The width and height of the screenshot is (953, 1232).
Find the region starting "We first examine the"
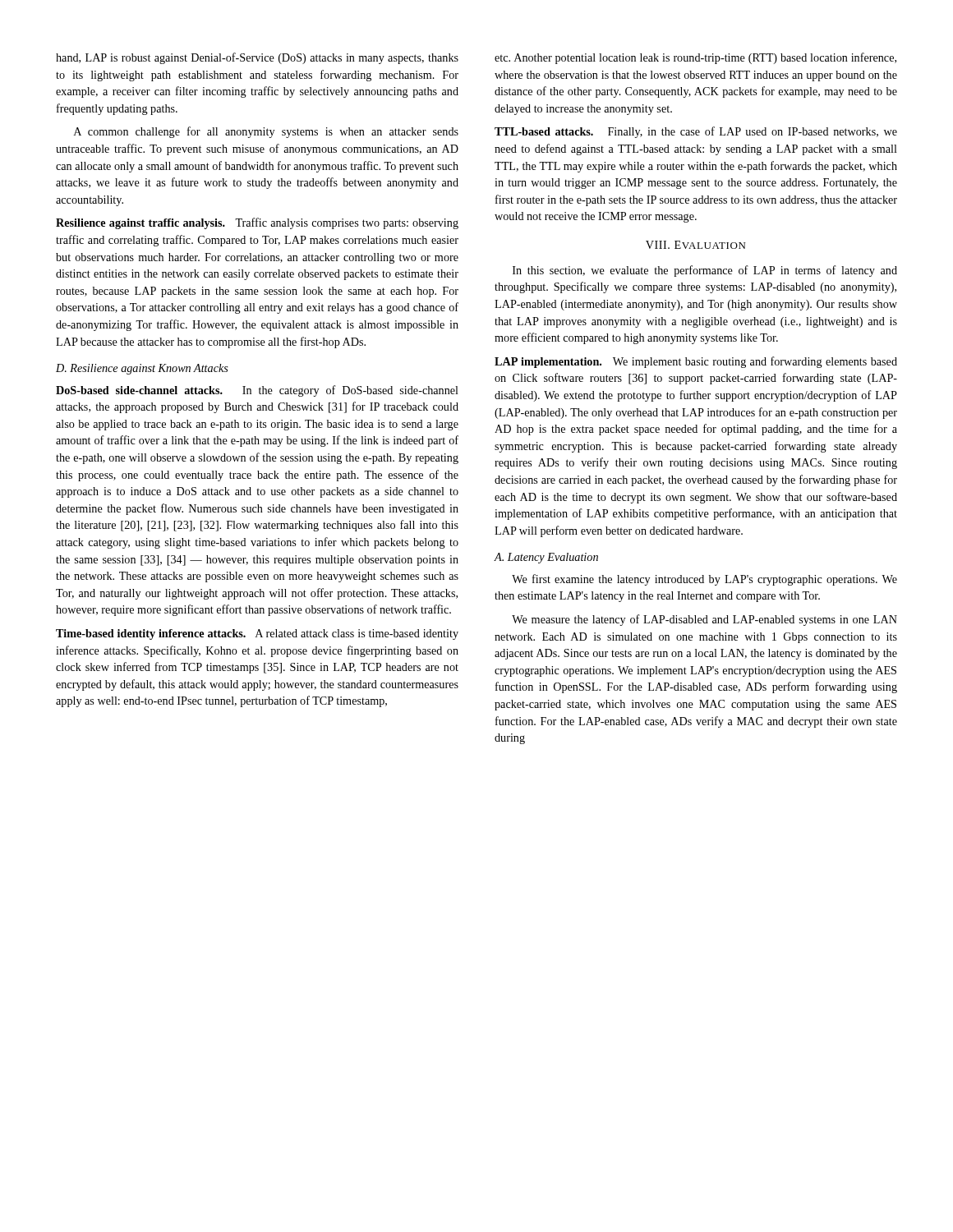[696, 588]
